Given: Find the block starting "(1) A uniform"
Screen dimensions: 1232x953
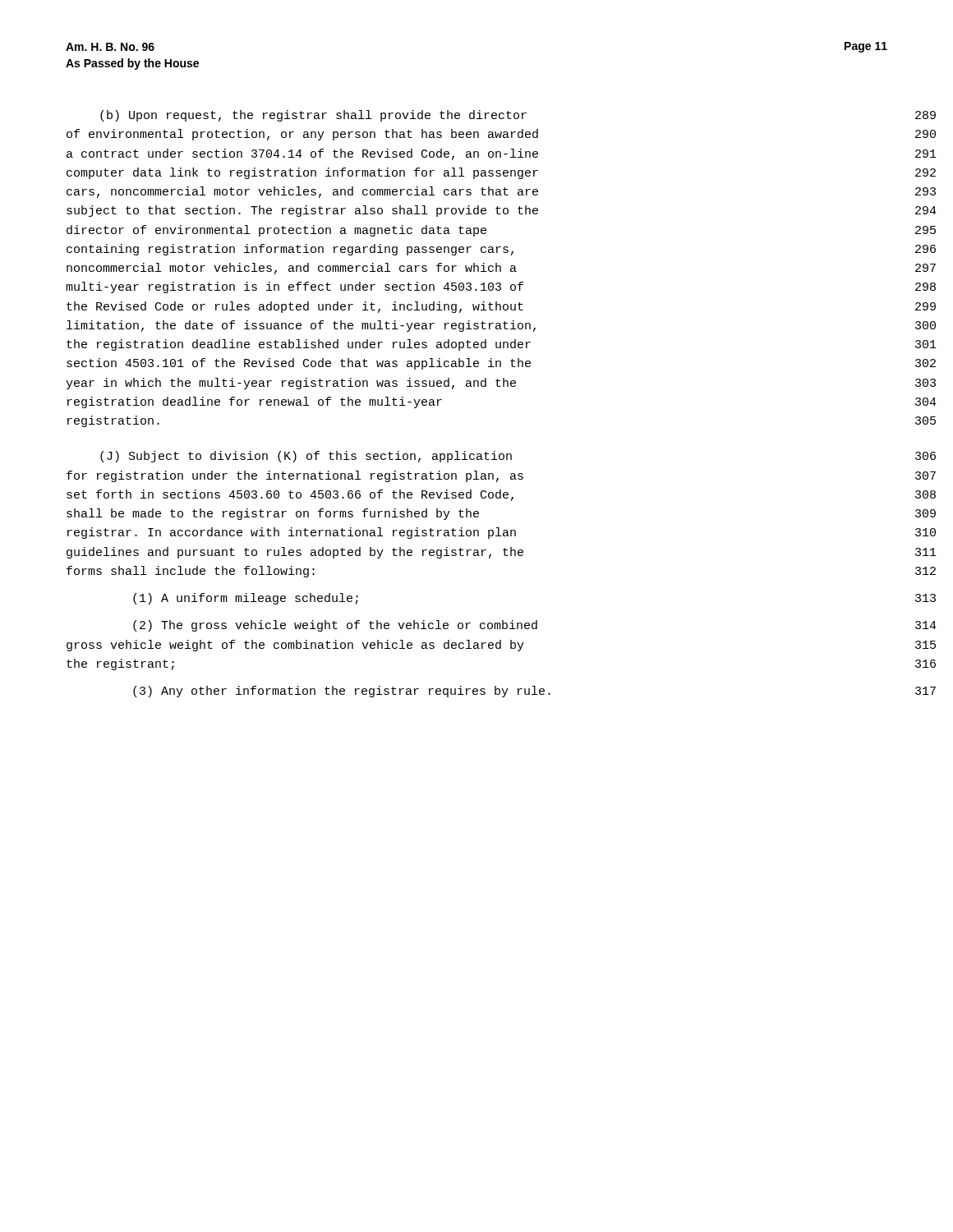Looking at the screenshot, I should 246,599.
